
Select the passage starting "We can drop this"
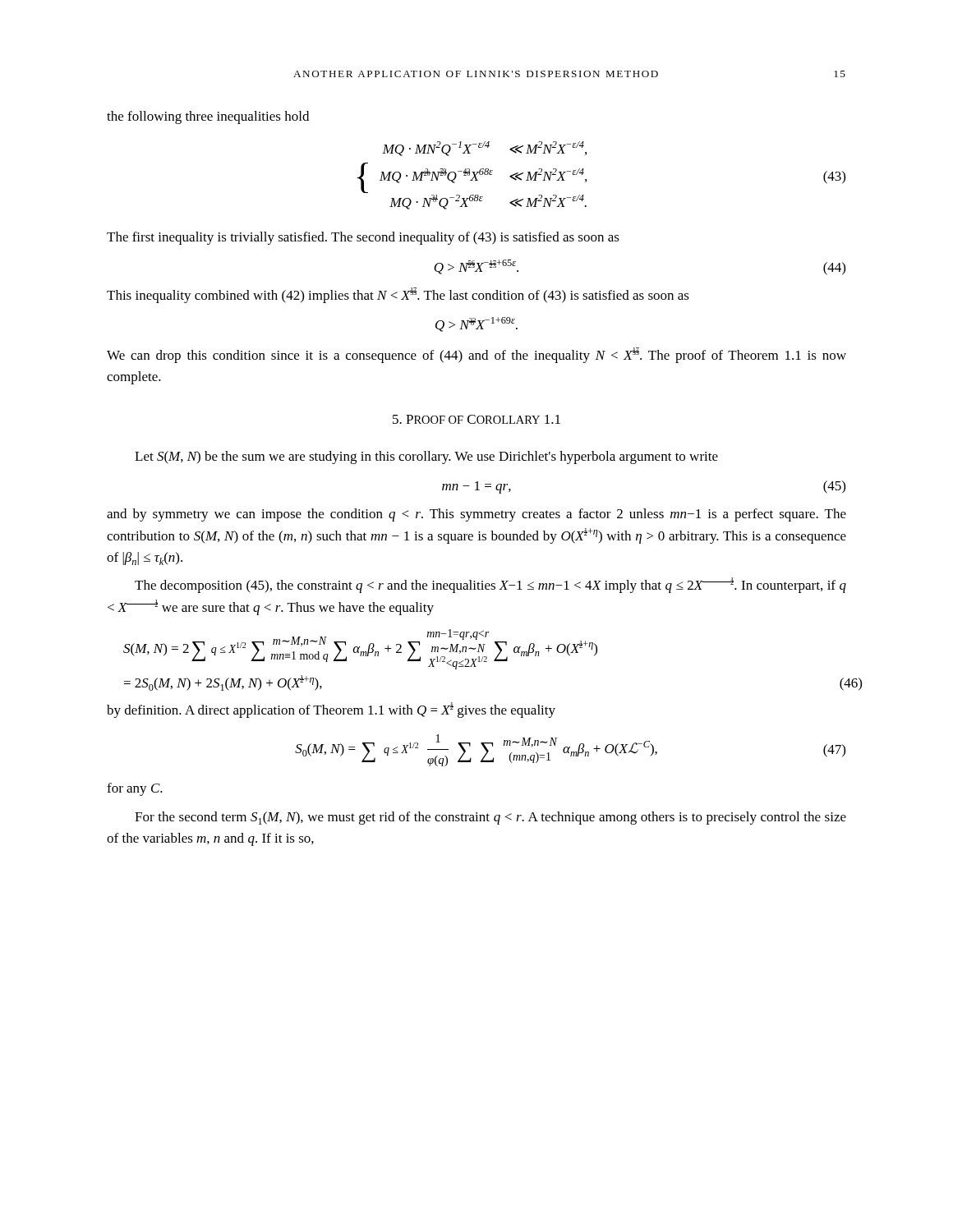click(x=476, y=366)
